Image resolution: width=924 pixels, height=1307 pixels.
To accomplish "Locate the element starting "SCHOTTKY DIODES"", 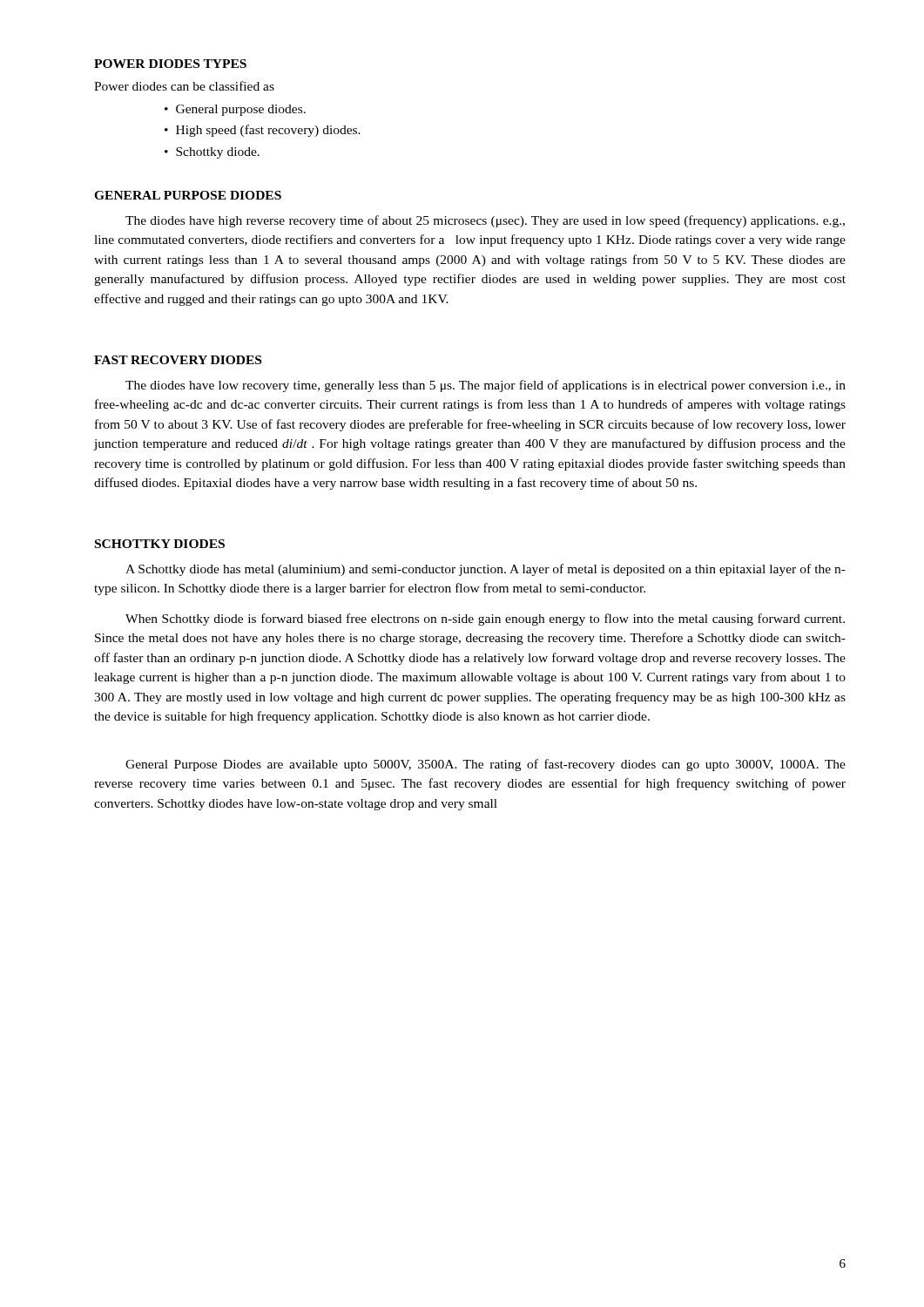I will (x=160, y=544).
